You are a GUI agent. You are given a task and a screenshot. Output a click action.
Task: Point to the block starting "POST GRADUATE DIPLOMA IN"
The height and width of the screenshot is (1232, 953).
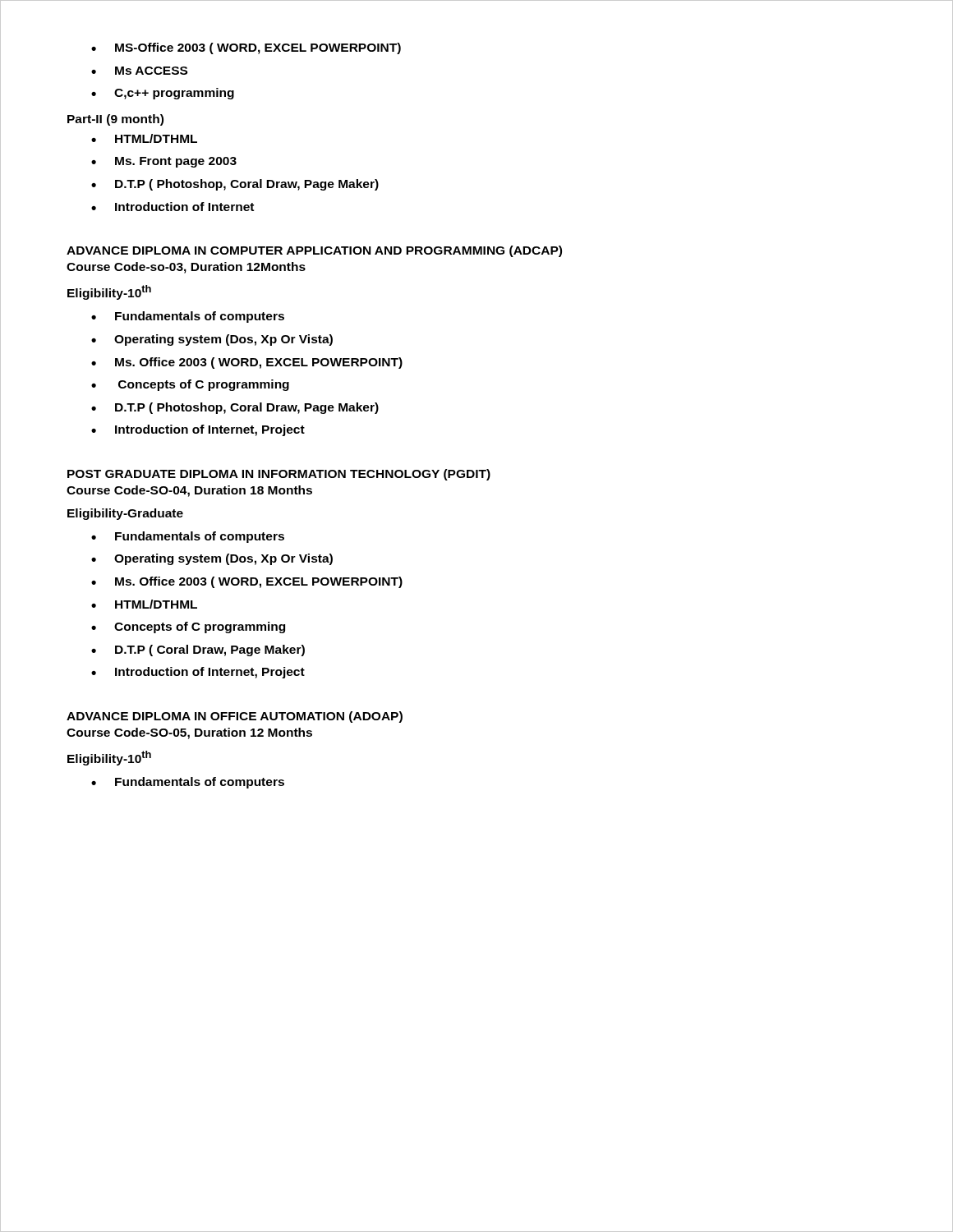coord(279,473)
